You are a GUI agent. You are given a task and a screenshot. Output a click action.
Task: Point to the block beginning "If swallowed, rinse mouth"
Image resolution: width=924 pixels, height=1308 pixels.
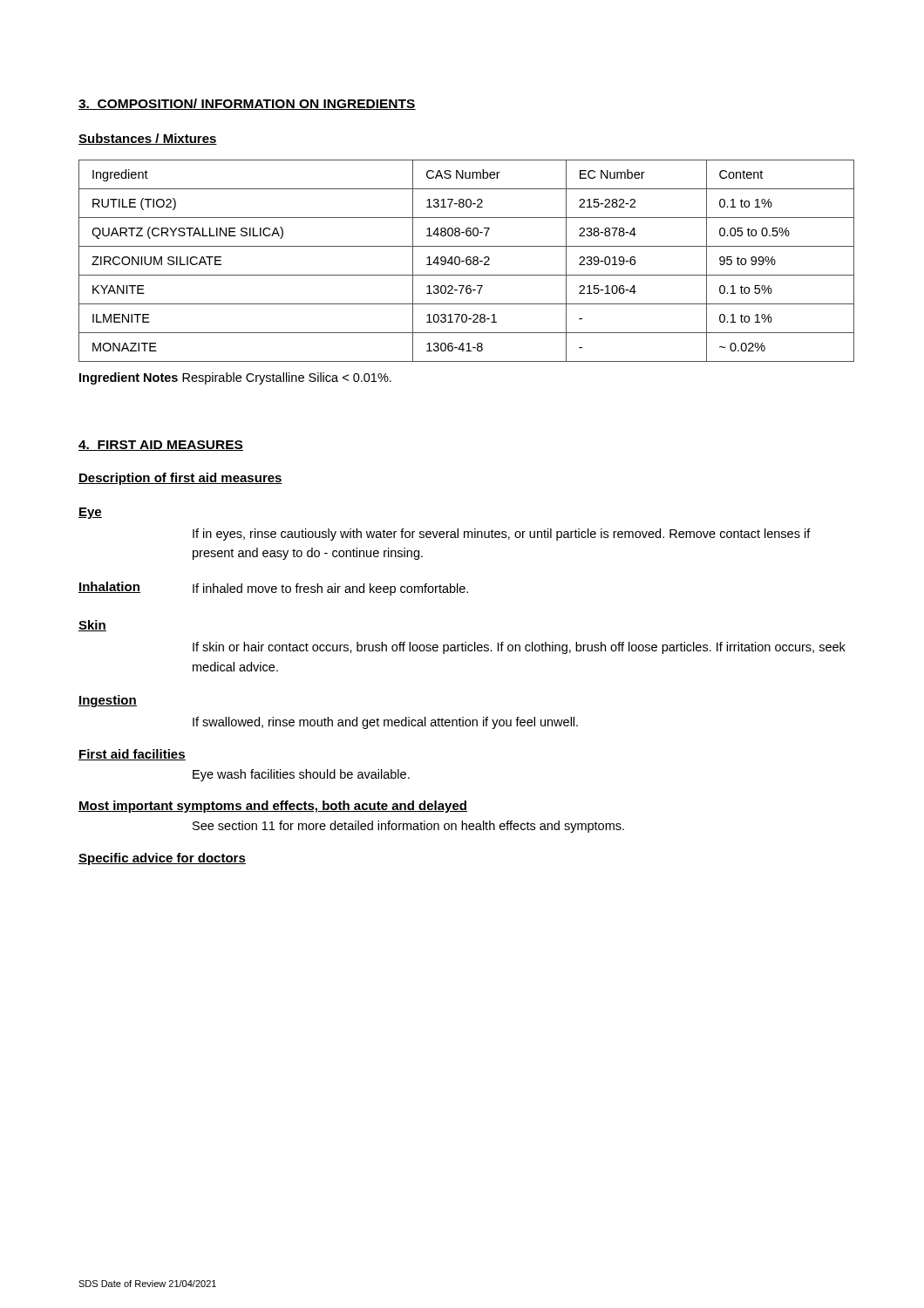click(385, 722)
